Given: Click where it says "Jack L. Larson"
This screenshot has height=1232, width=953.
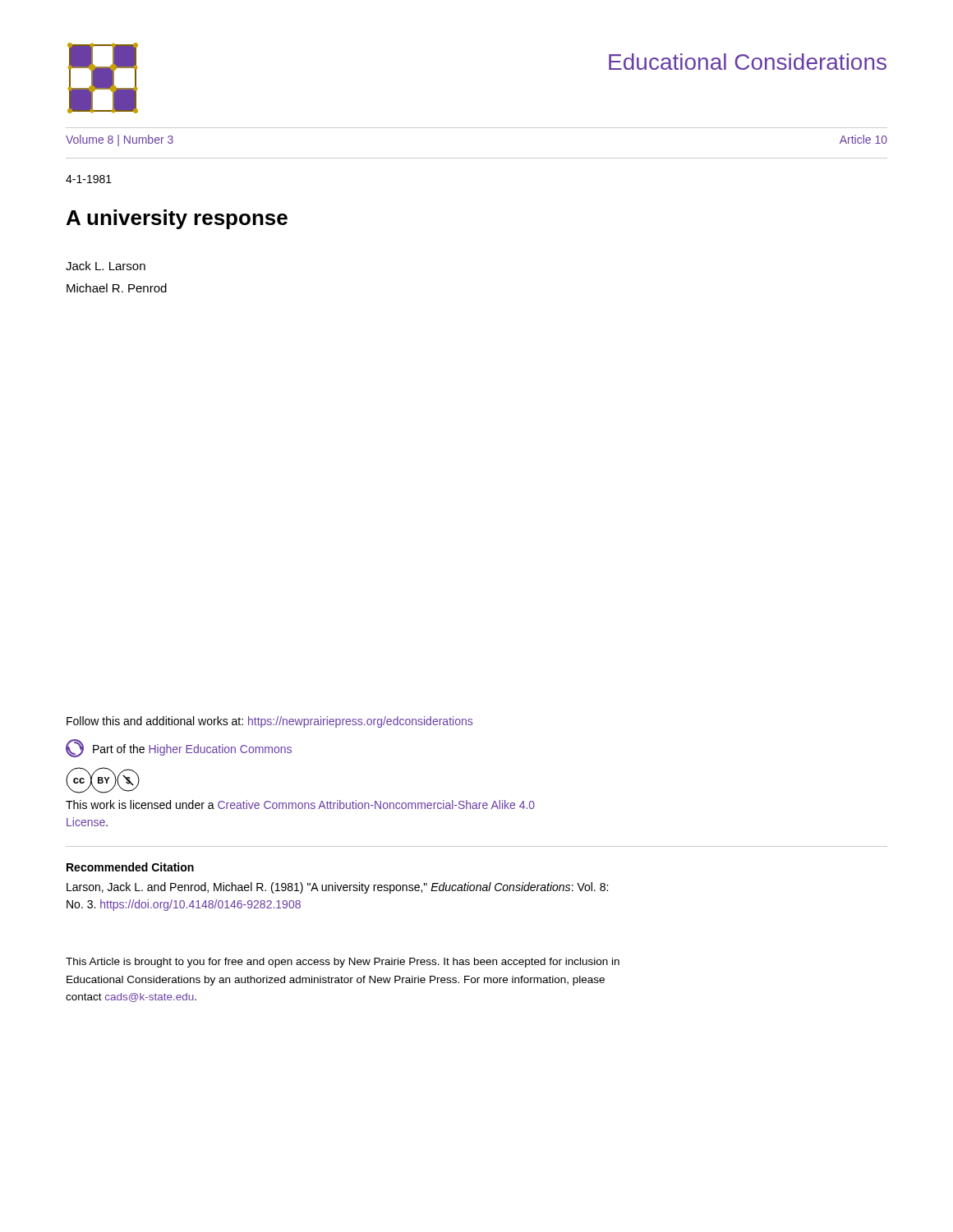Looking at the screenshot, I should [106, 266].
